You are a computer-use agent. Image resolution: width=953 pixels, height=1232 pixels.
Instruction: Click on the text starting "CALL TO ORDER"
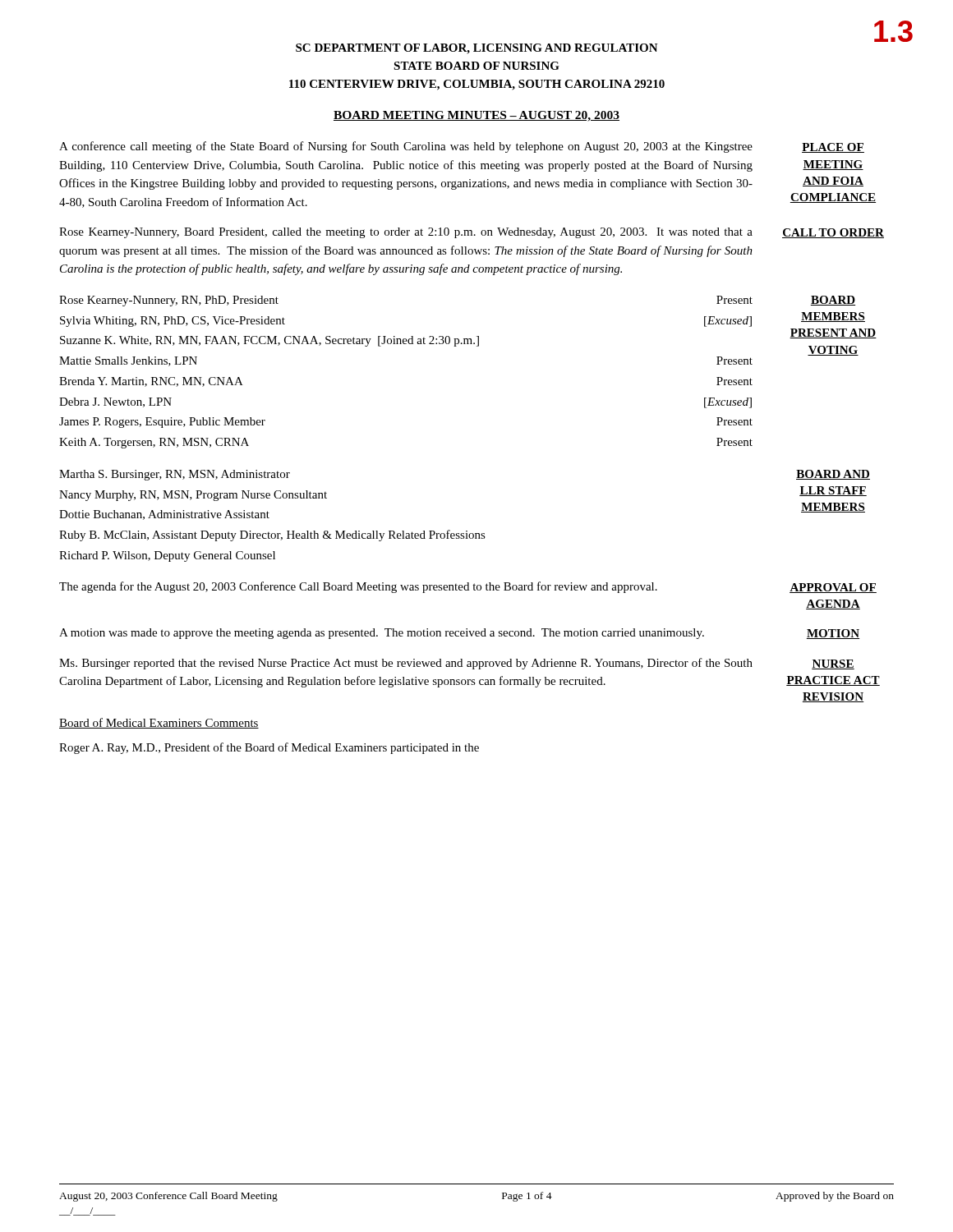click(x=833, y=233)
